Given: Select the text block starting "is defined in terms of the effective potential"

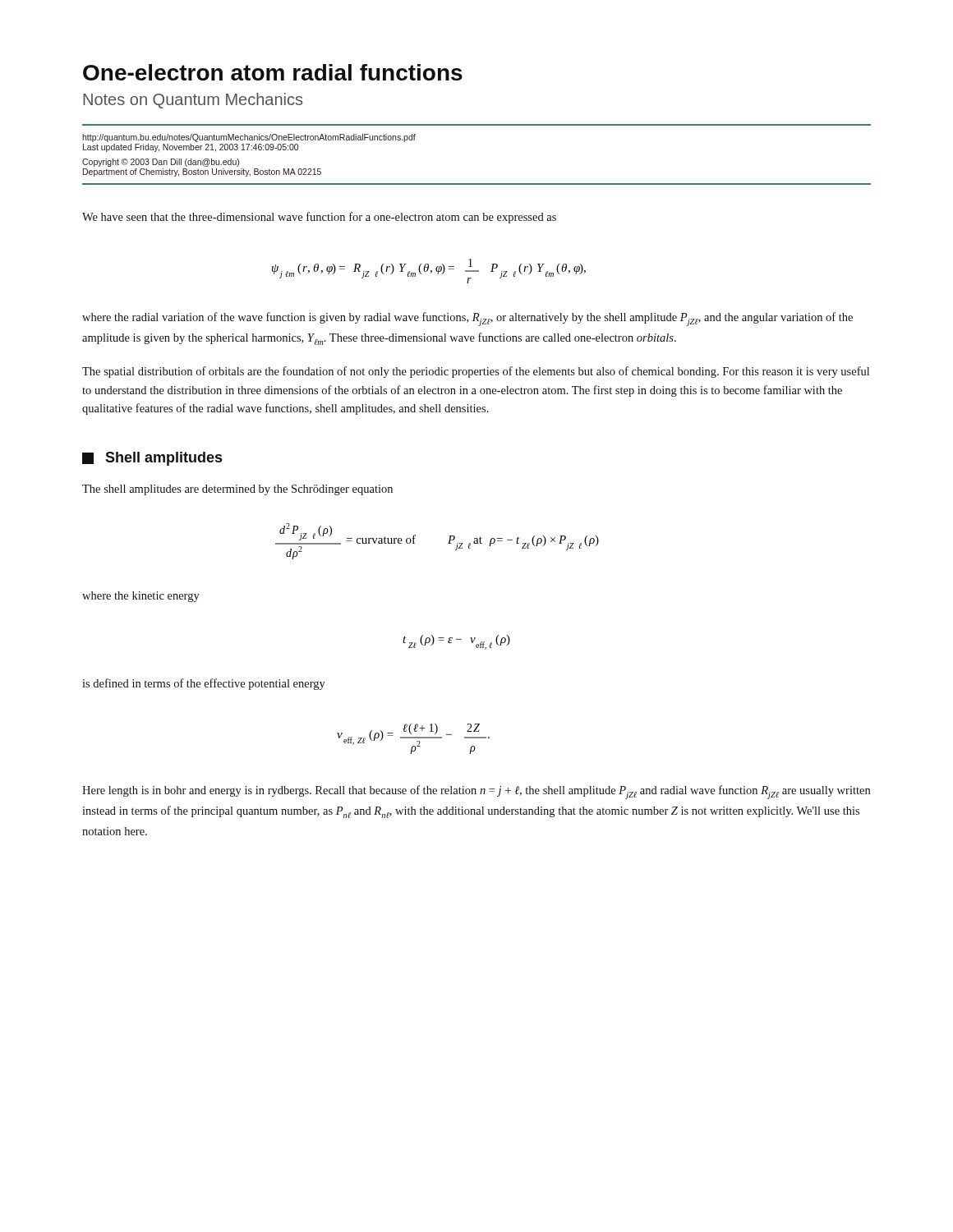Looking at the screenshot, I should [204, 683].
